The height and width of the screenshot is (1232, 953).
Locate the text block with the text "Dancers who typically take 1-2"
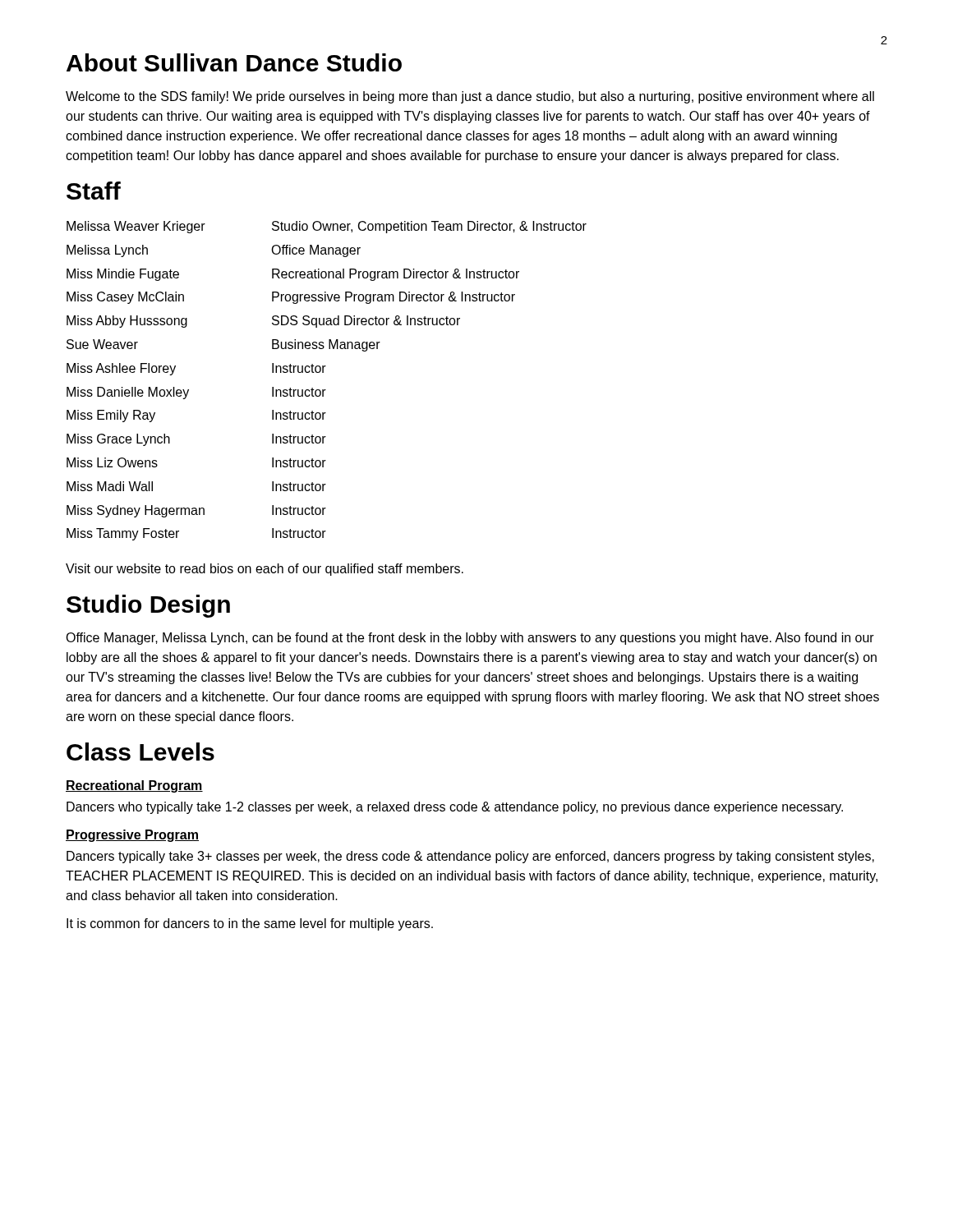click(476, 807)
